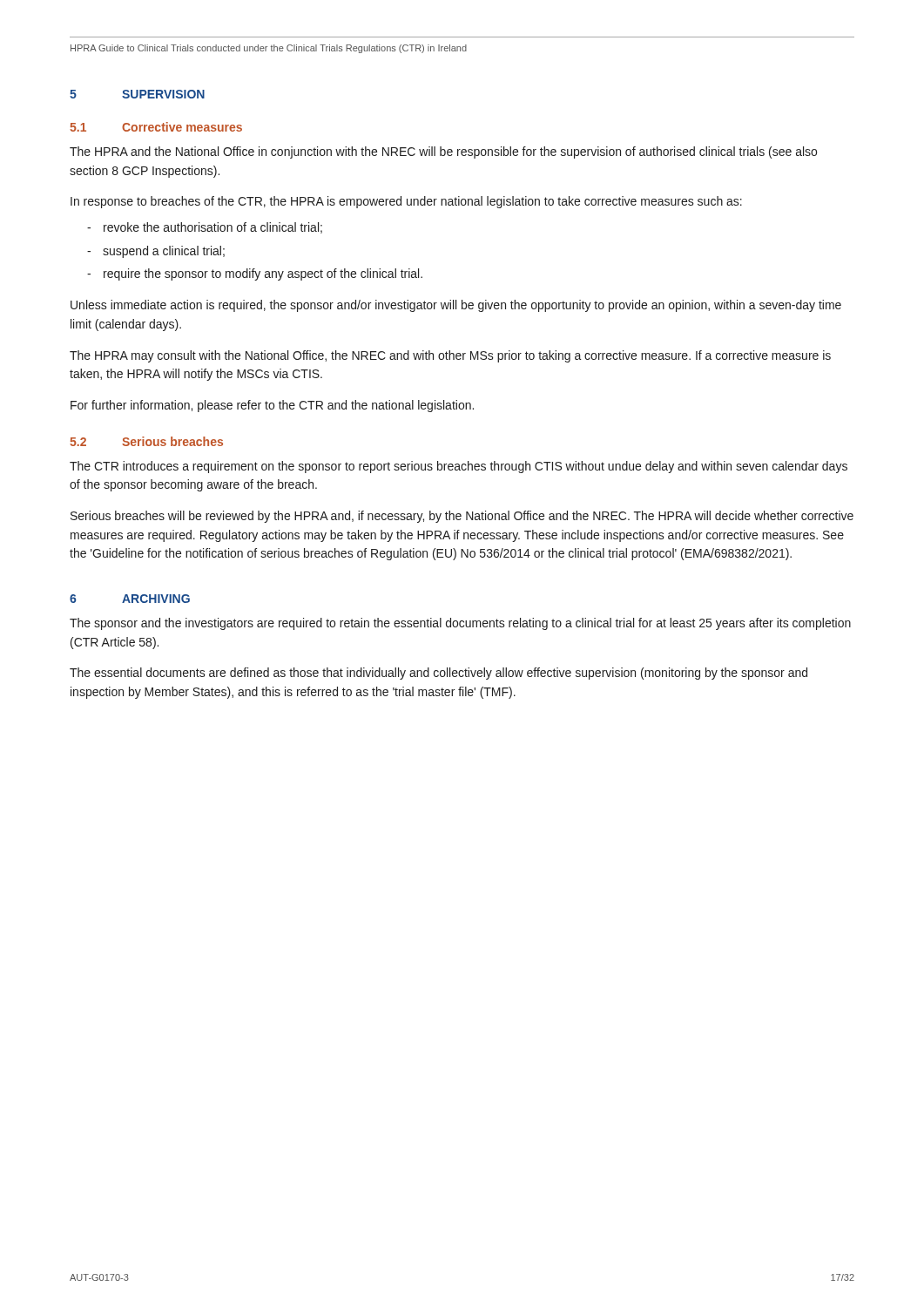Point to the block beginning "- suspend a clinical"
Screen dimensions: 1307x924
pyautogui.click(x=156, y=251)
